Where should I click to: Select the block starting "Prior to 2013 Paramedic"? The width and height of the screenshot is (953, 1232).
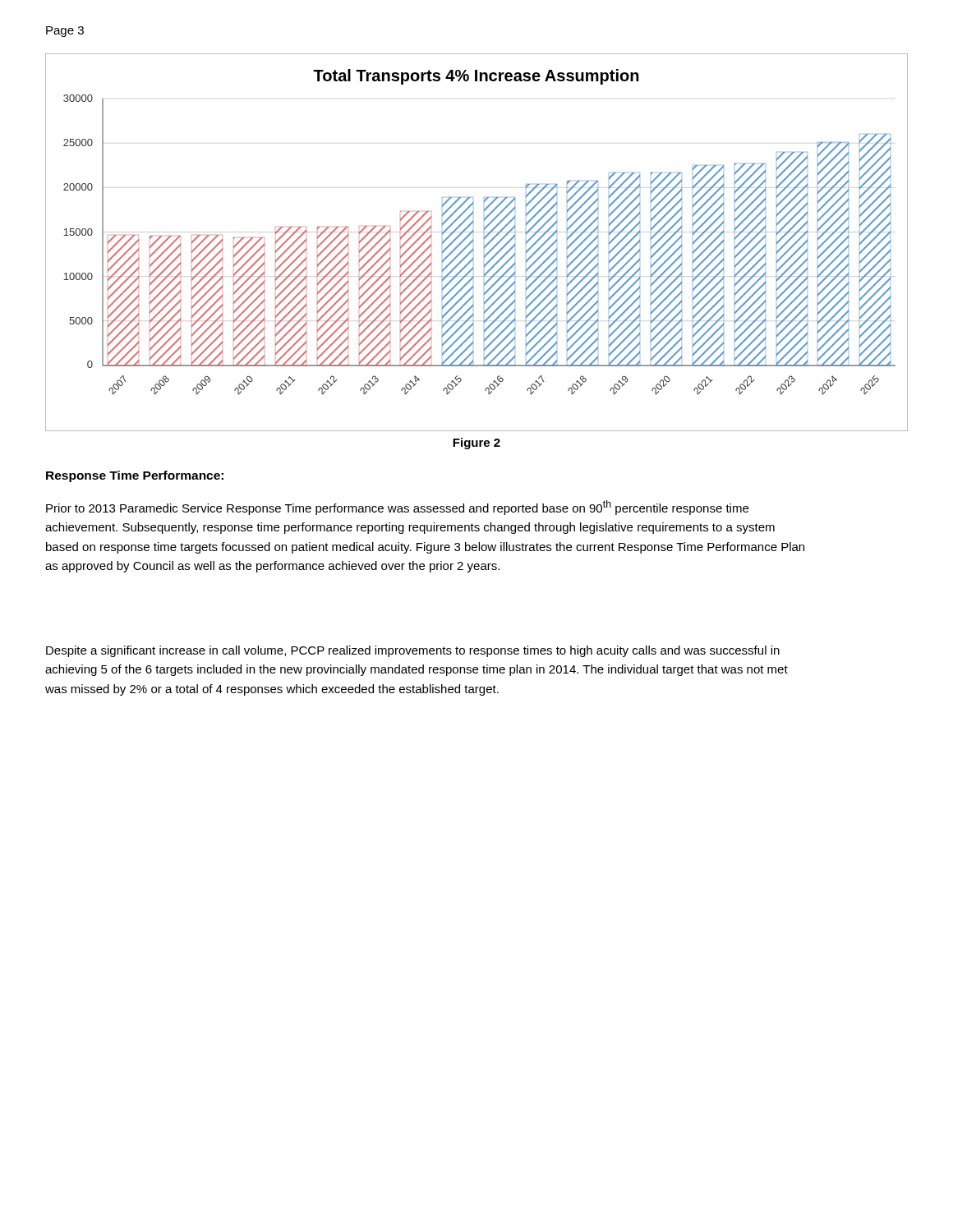point(425,535)
